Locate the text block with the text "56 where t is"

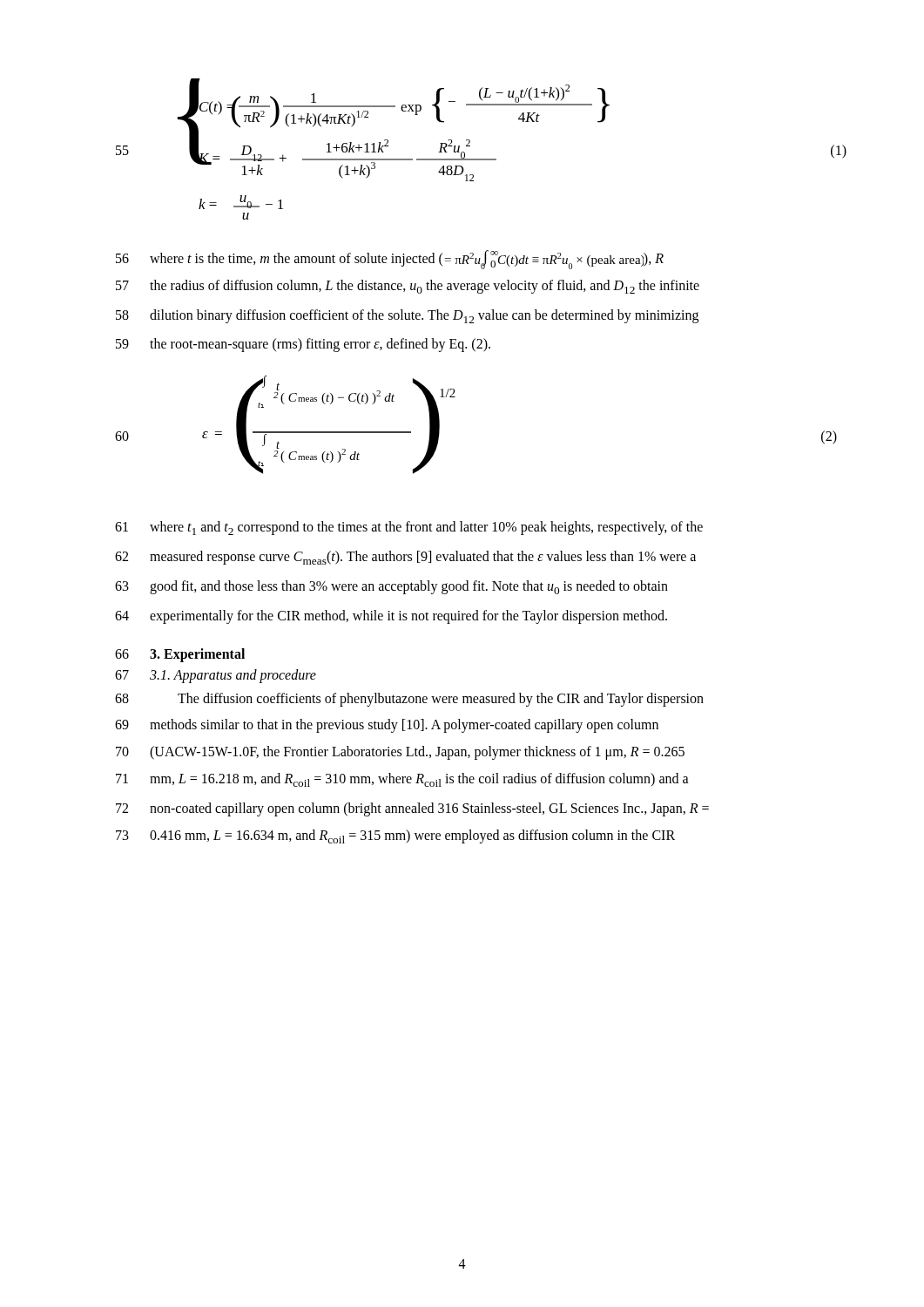462,302
